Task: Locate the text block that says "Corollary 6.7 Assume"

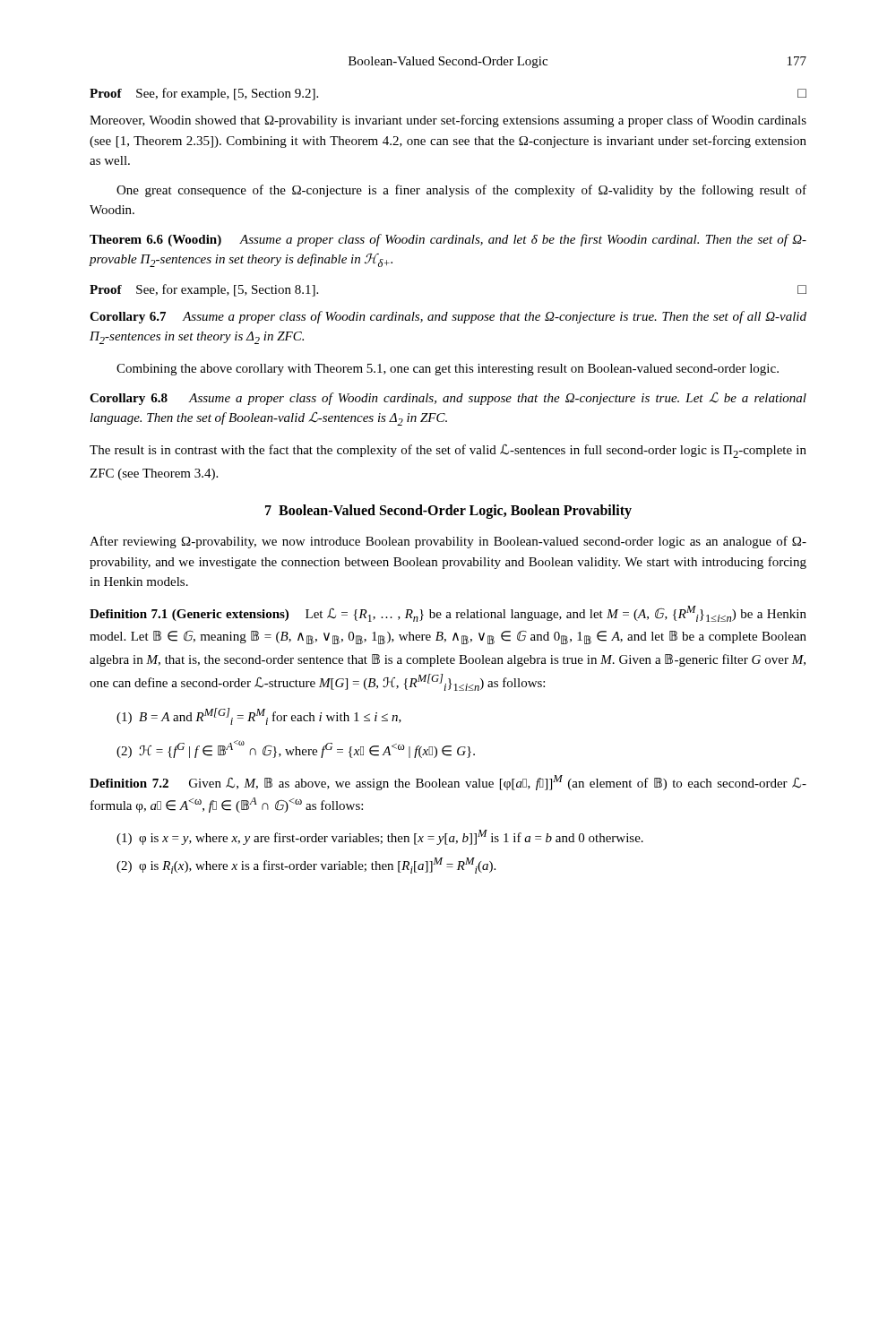Action: tap(448, 328)
